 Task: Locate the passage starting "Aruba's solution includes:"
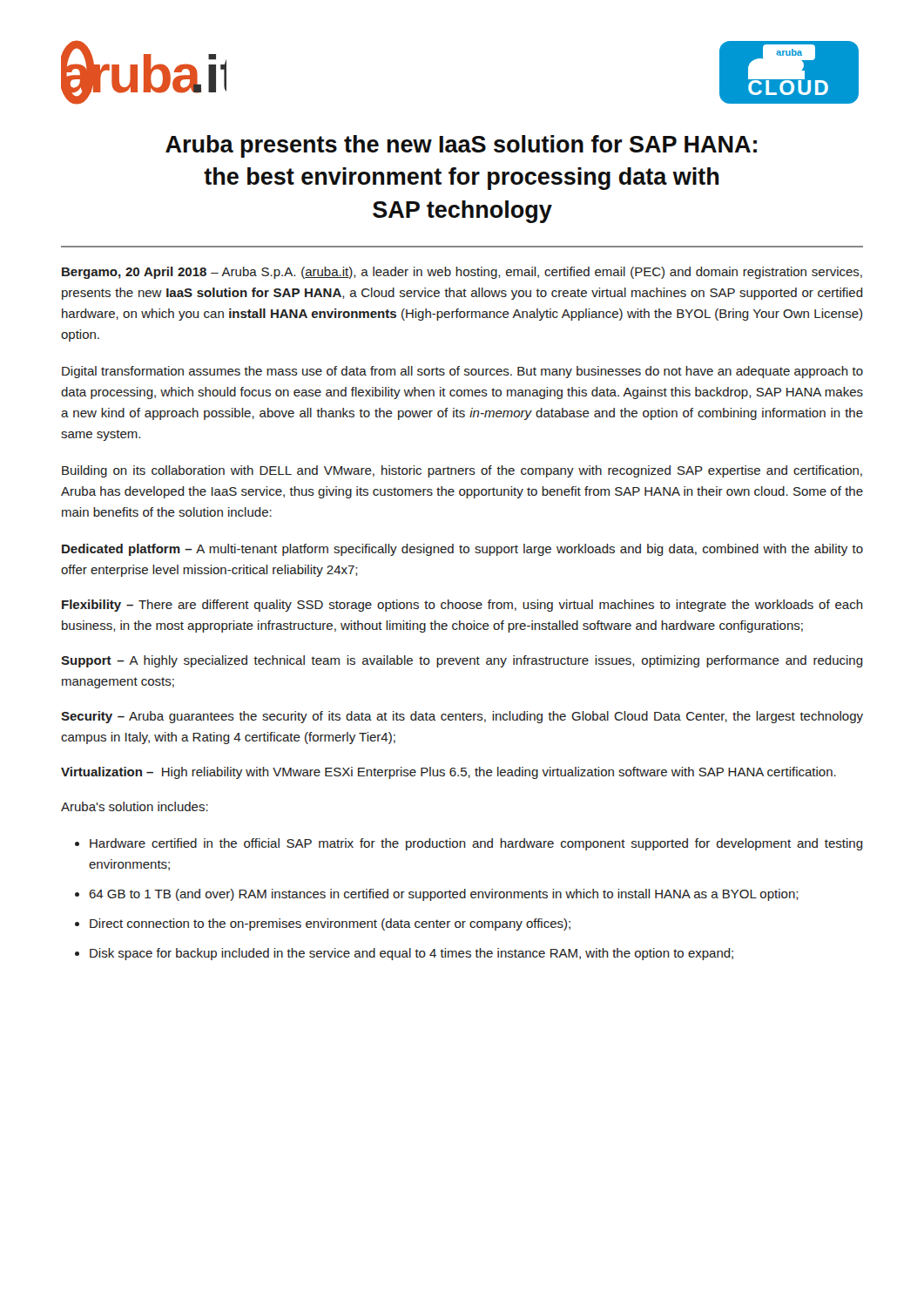pyautogui.click(x=135, y=806)
